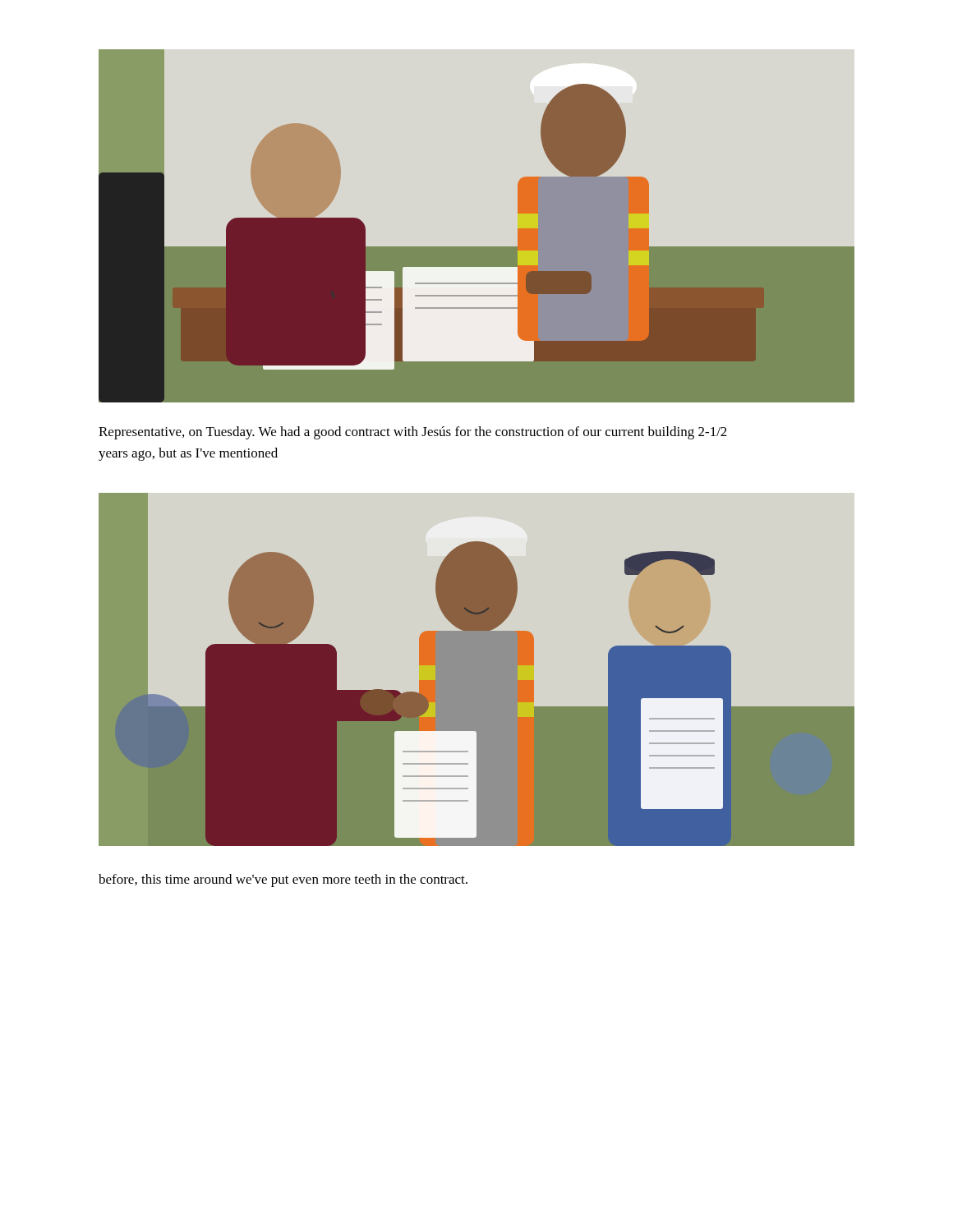Point to the block beginning "before, this time around"
Image resolution: width=953 pixels, height=1232 pixels.
(x=283, y=879)
